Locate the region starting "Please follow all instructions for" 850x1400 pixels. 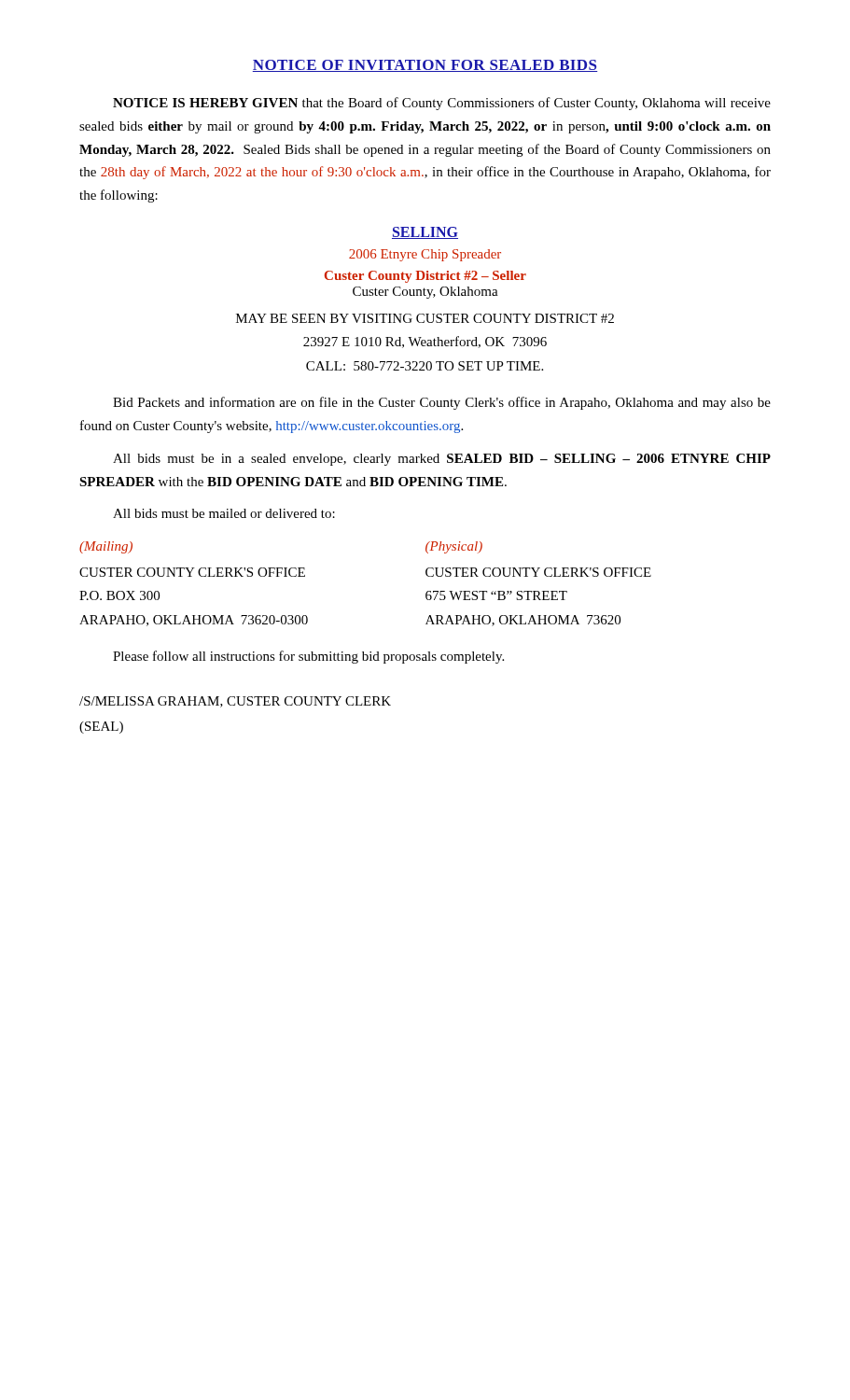(x=309, y=656)
